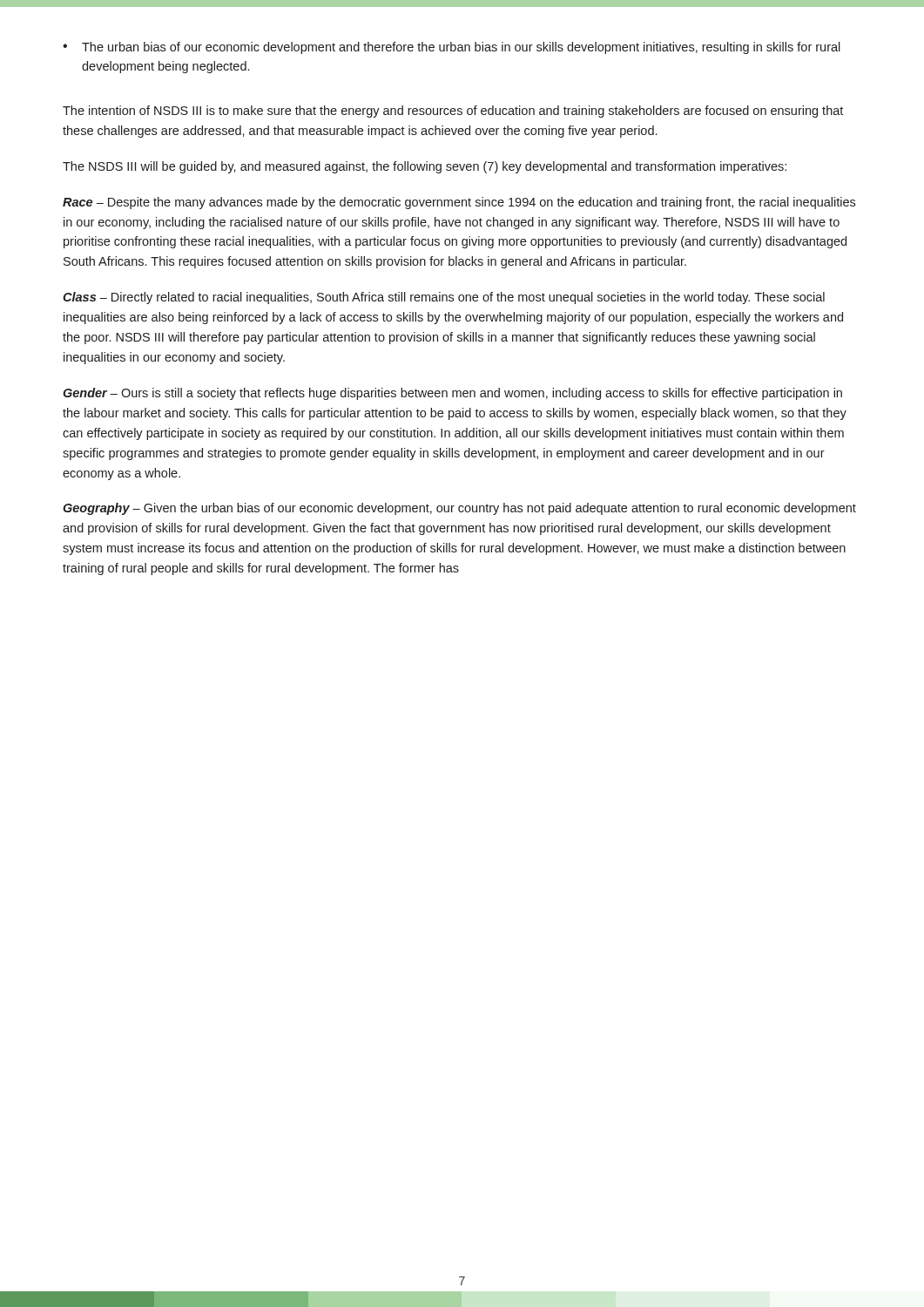Find the block on this page that starts "Geography – Given the urban bias of"
This screenshot has height=1307, width=924.
click(459, 538)
